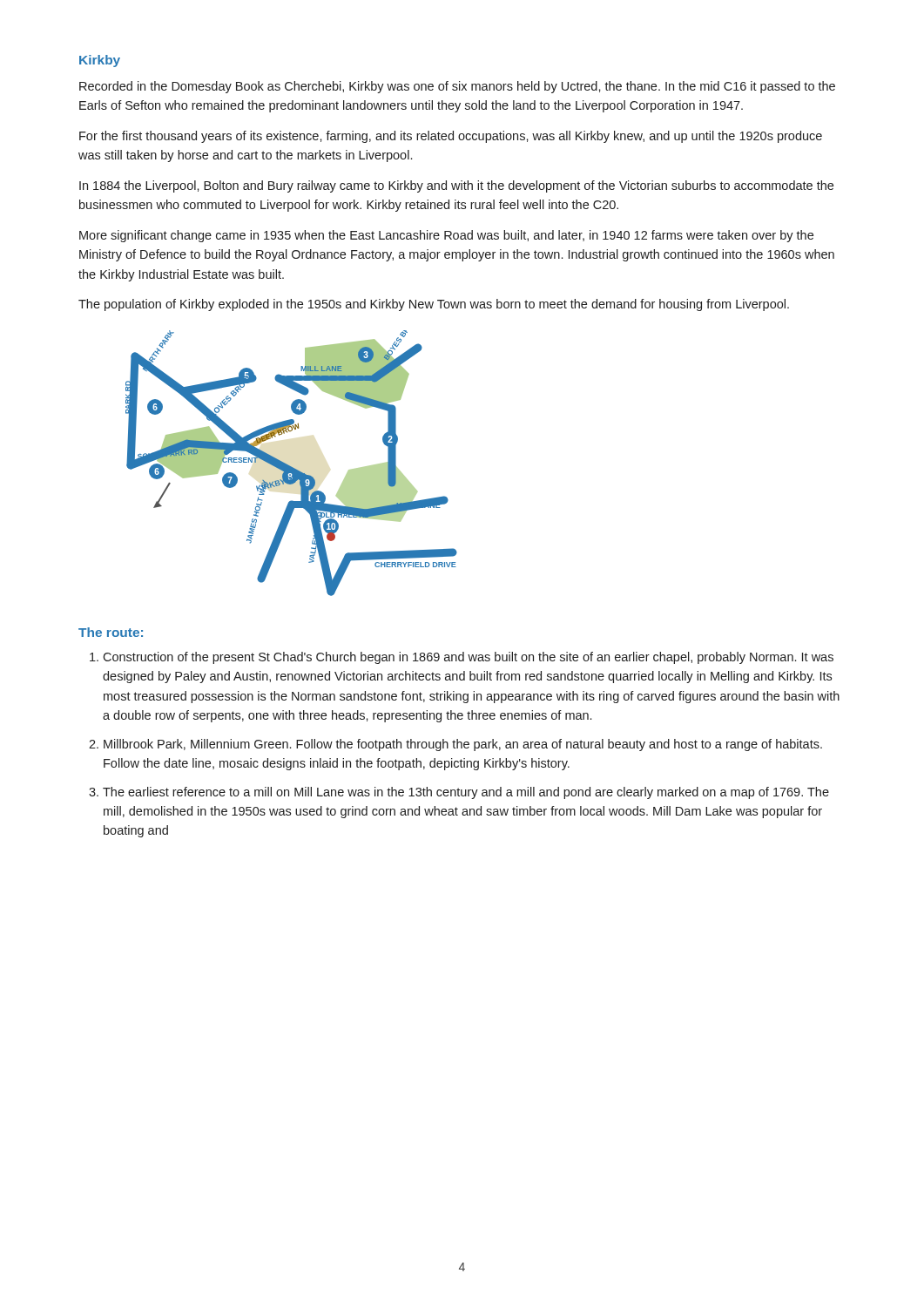Click on the text block starting "Construction of the present St Chad's Church"
924x1307 pixels.
(471, 686)
